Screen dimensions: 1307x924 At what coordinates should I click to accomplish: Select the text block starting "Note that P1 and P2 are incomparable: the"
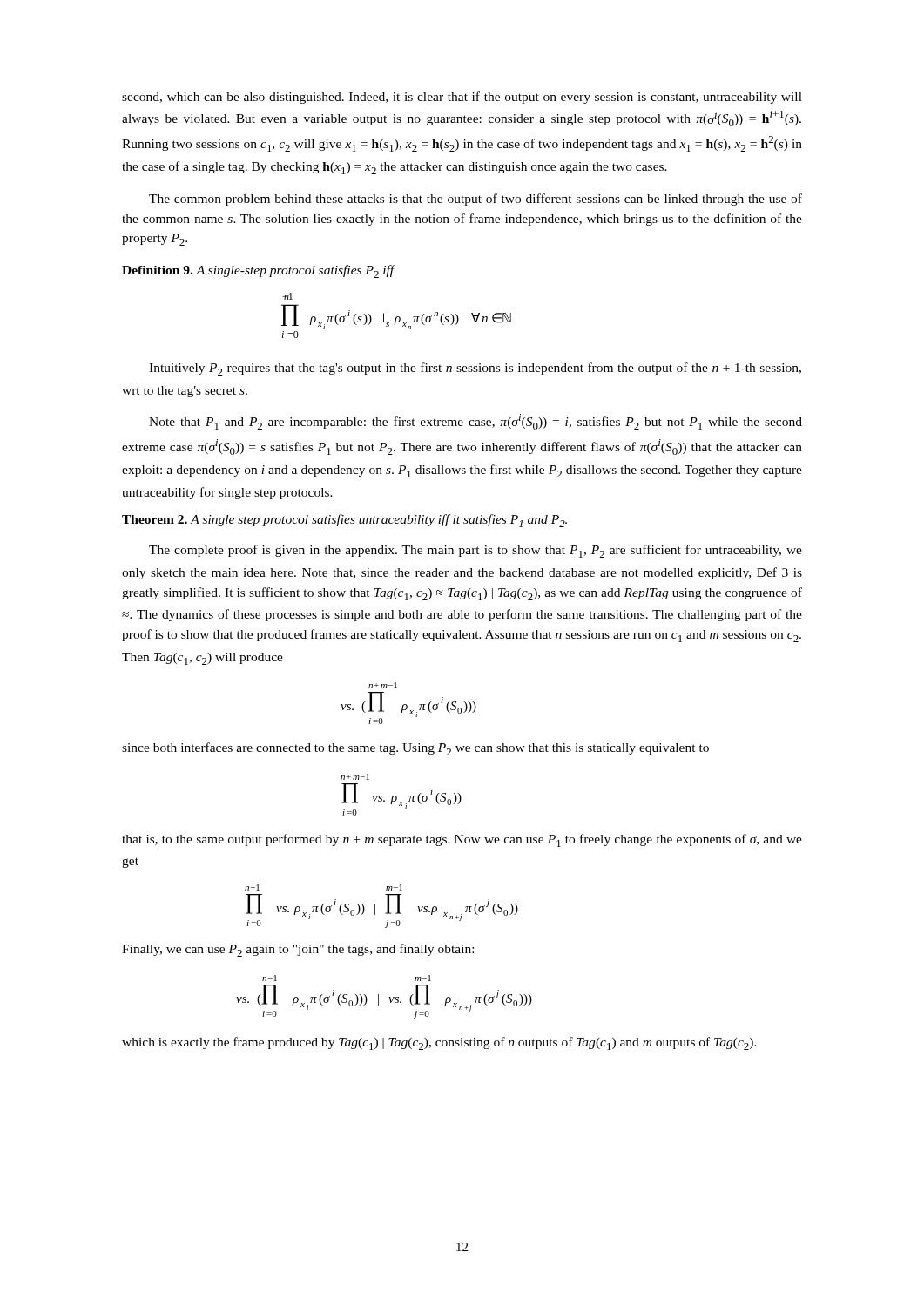pos(462,456)
